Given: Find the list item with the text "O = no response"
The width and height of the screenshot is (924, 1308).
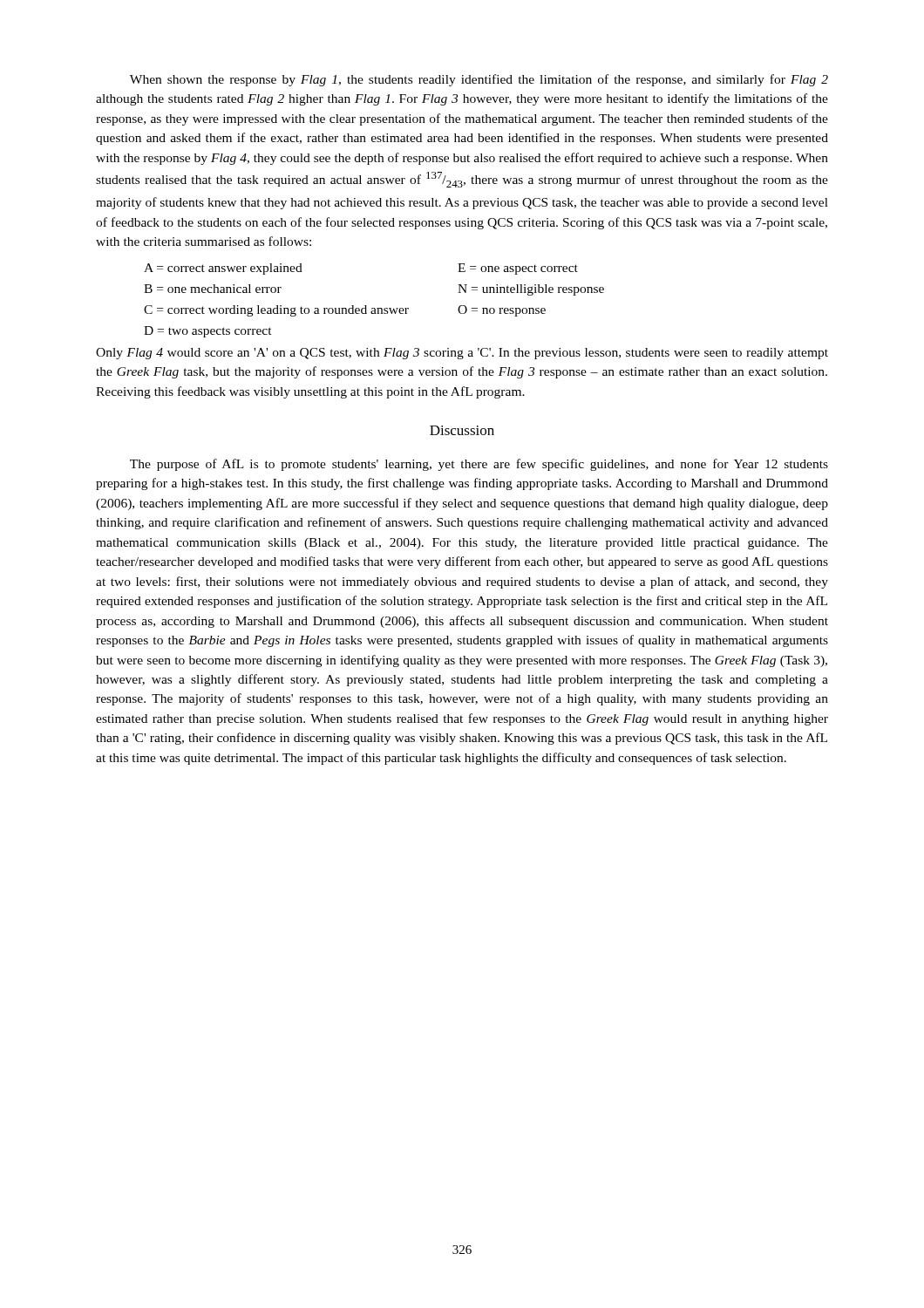Looking at the screenshot, I should point(502,309).
